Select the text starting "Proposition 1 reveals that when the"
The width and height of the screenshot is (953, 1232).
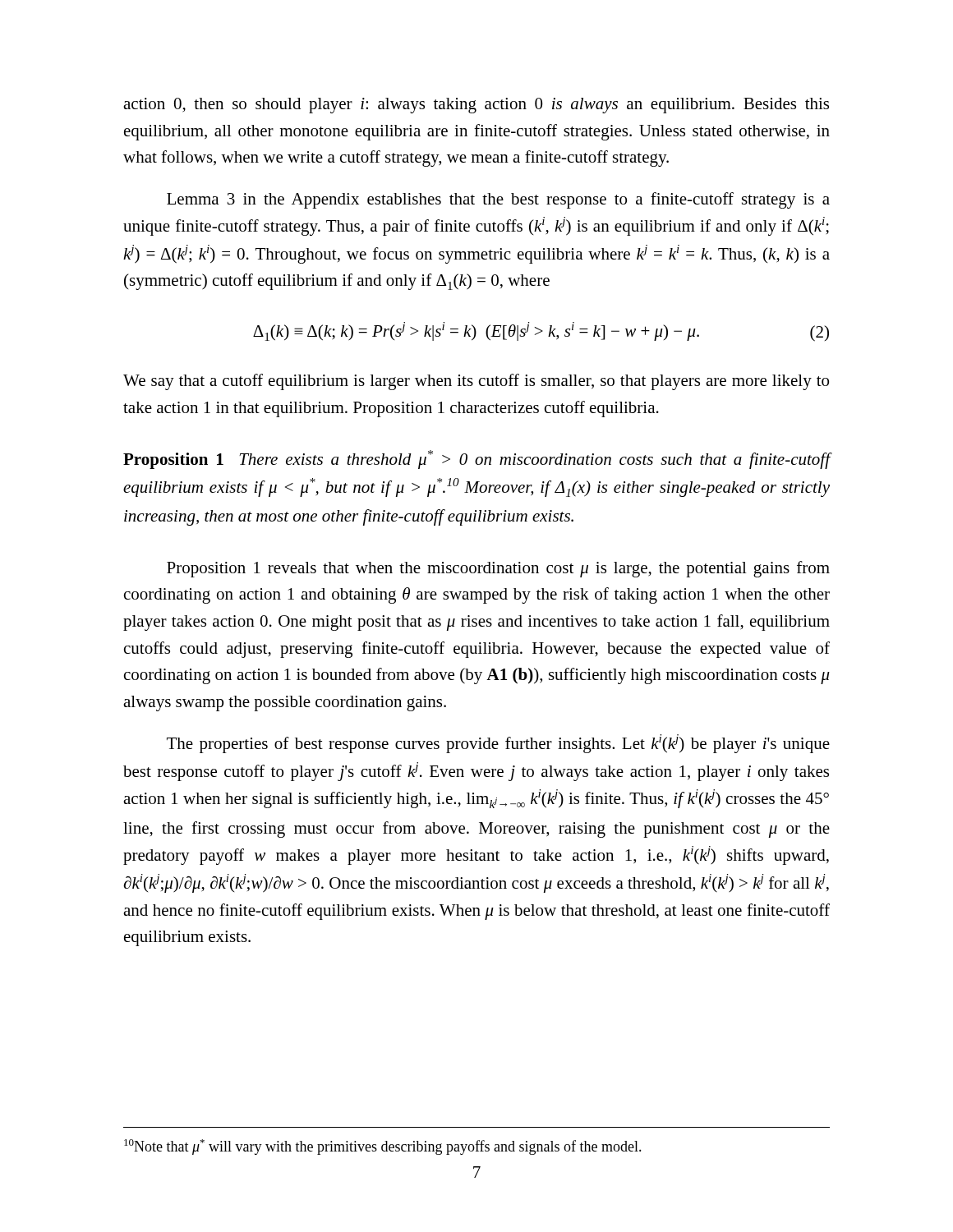(x=476, y=634)
